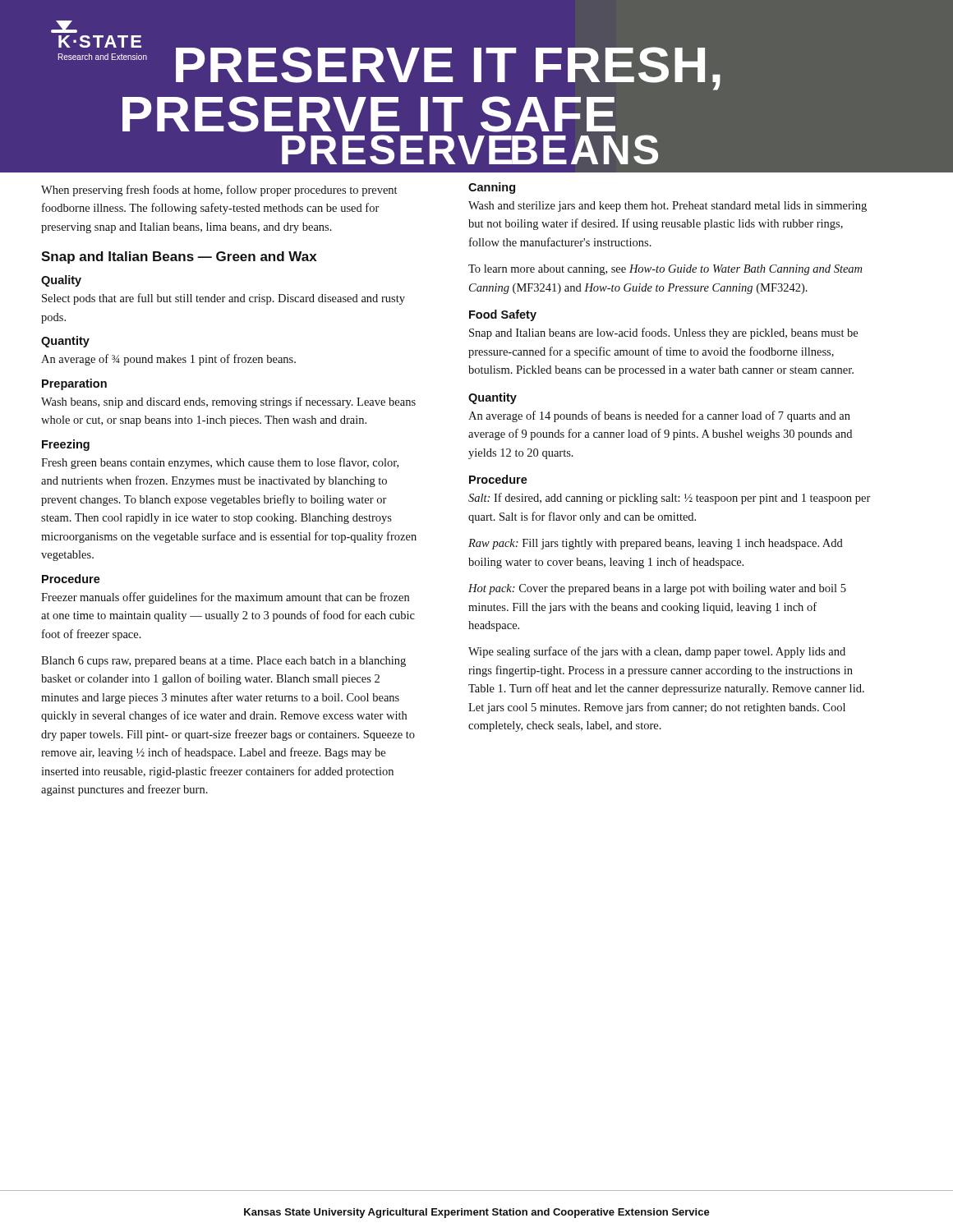Image resolution: width=953 pixels, height=1232 pixels.
Task: Where is the passage that starts "Wash beans, snip and discard"?
Action: (228, 411)
